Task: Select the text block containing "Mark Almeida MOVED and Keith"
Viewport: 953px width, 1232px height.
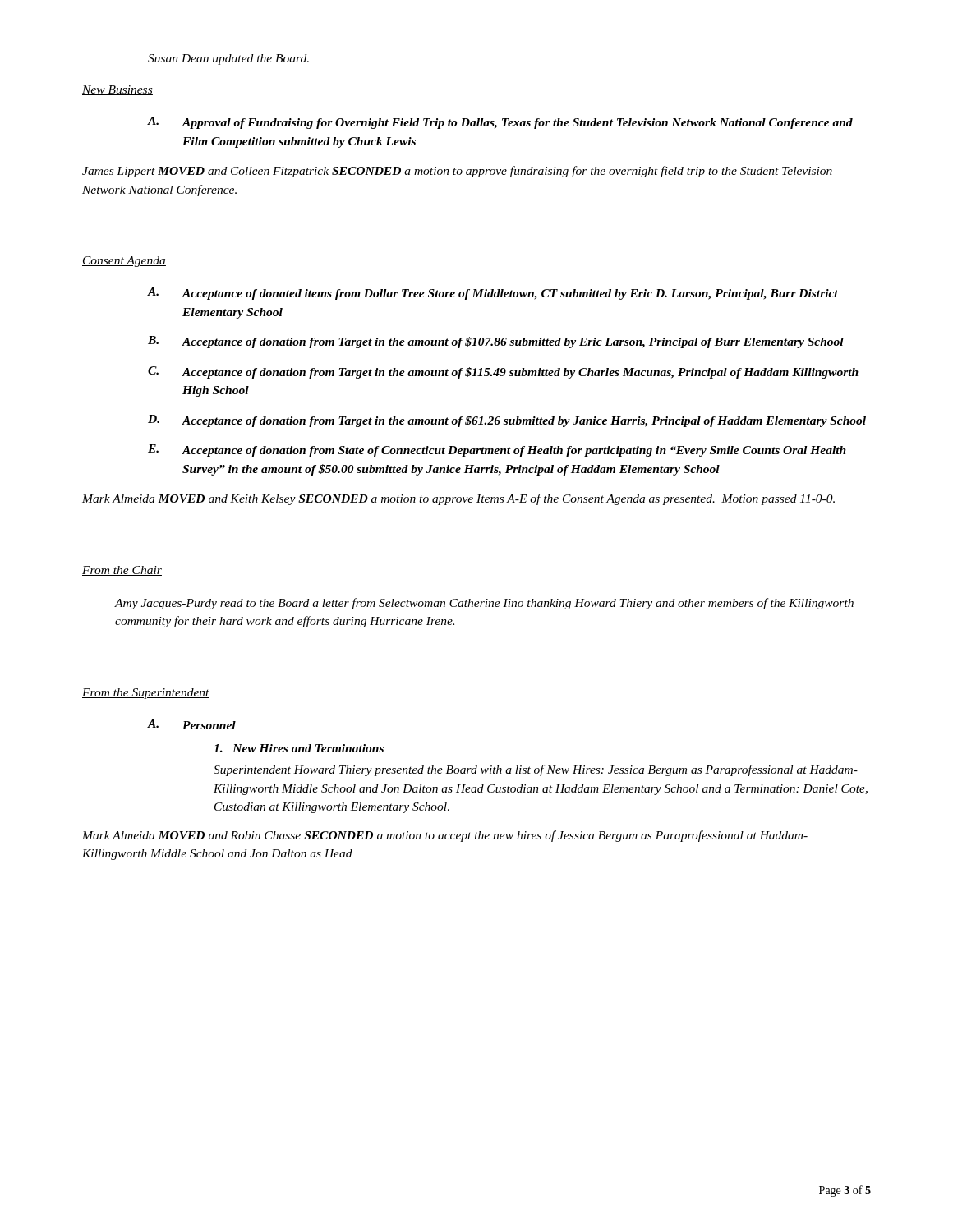Action: (476, 499)
